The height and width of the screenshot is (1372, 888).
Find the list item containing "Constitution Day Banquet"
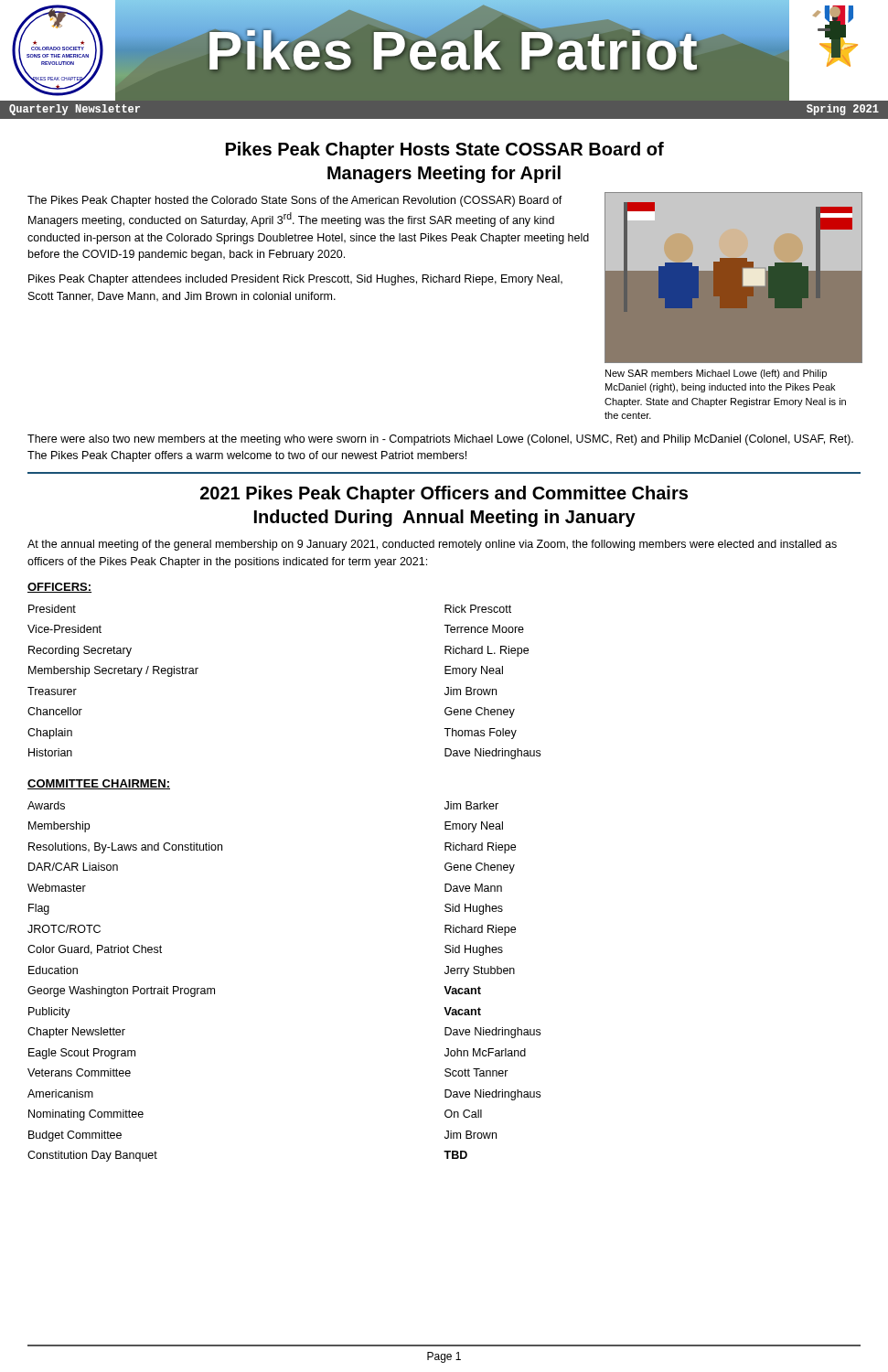coord(92,1155)
